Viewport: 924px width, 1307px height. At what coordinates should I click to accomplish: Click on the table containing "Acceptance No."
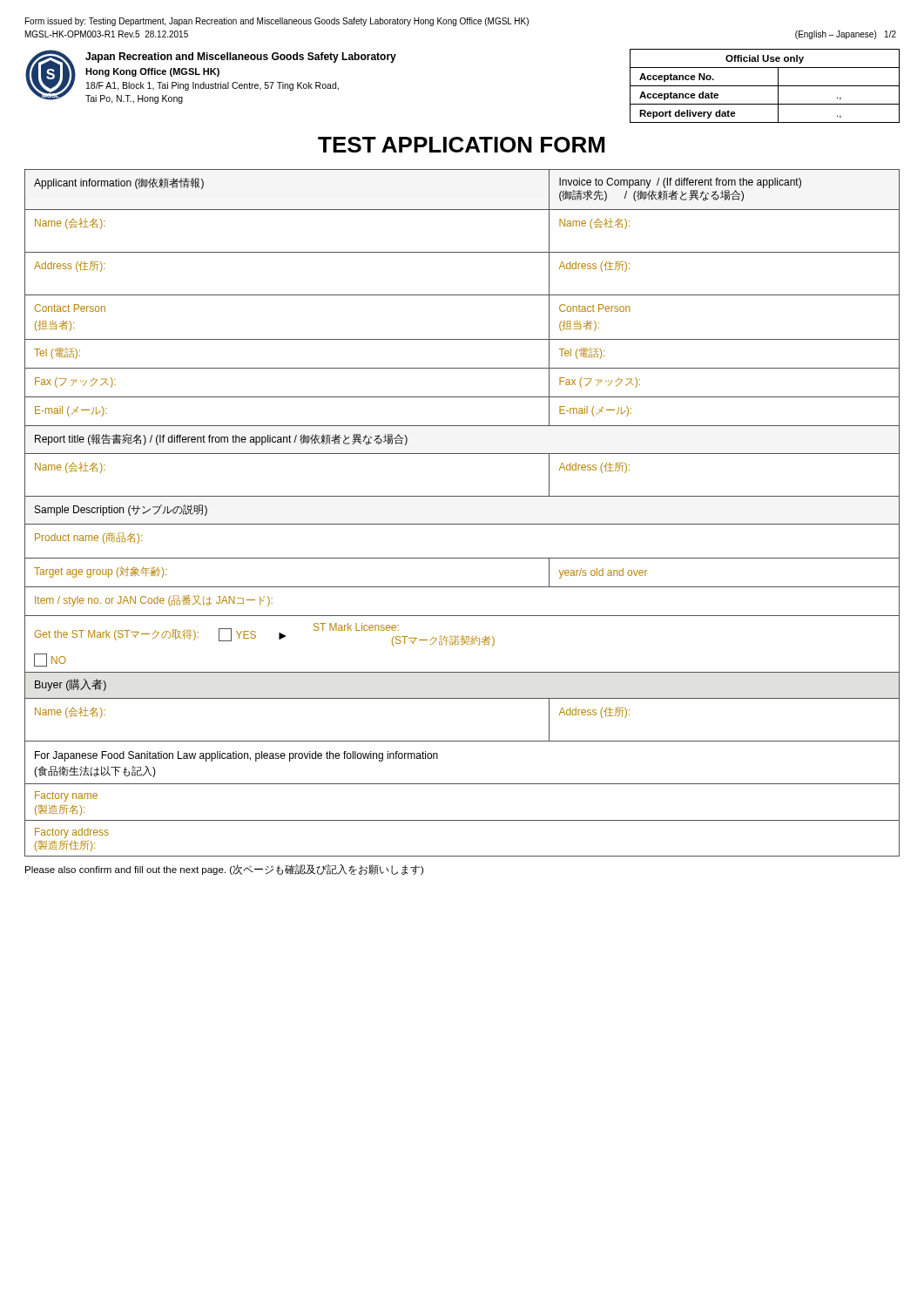coord(765,86)
